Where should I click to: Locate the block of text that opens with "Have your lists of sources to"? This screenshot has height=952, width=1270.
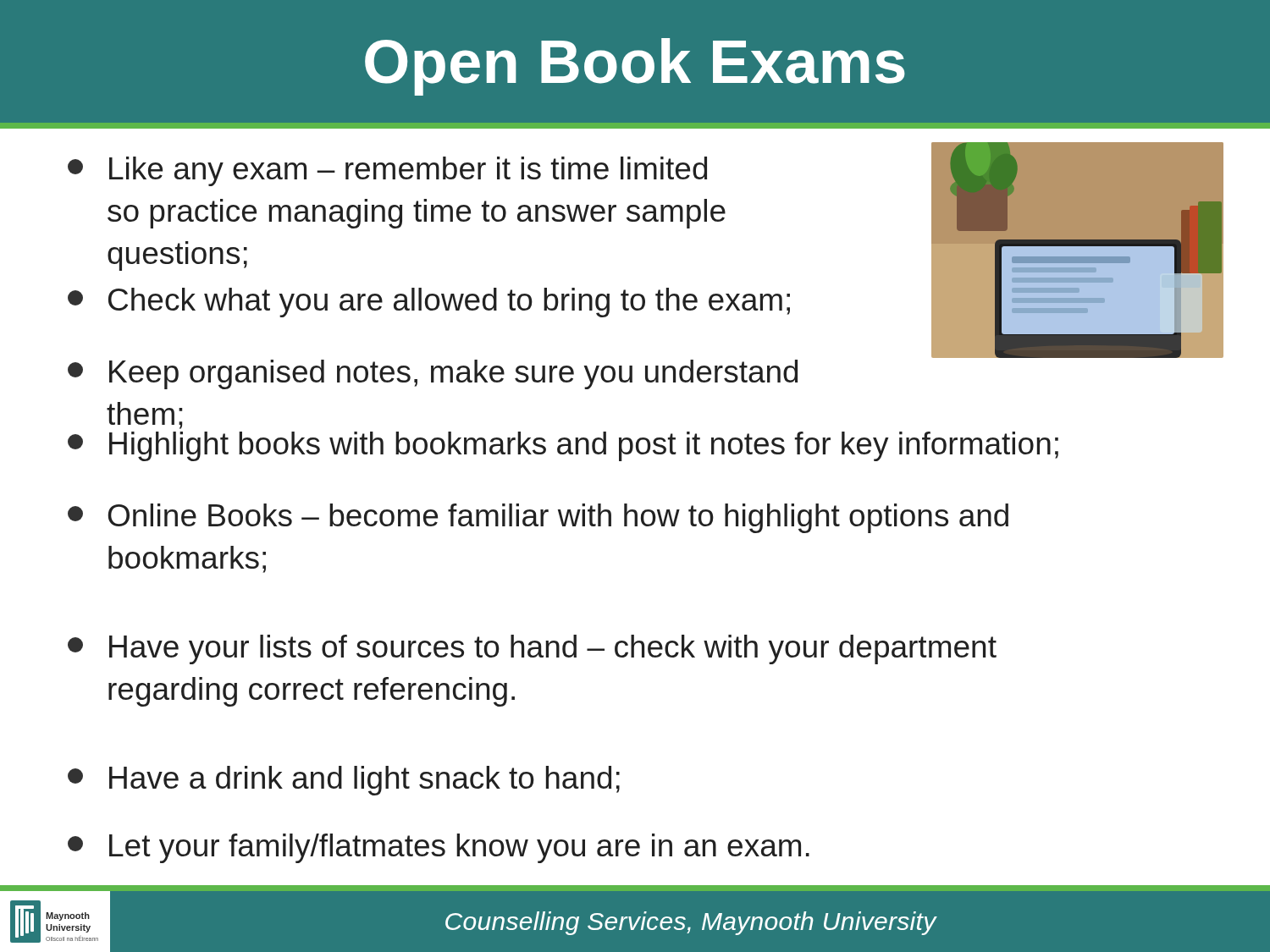point(532,668)
